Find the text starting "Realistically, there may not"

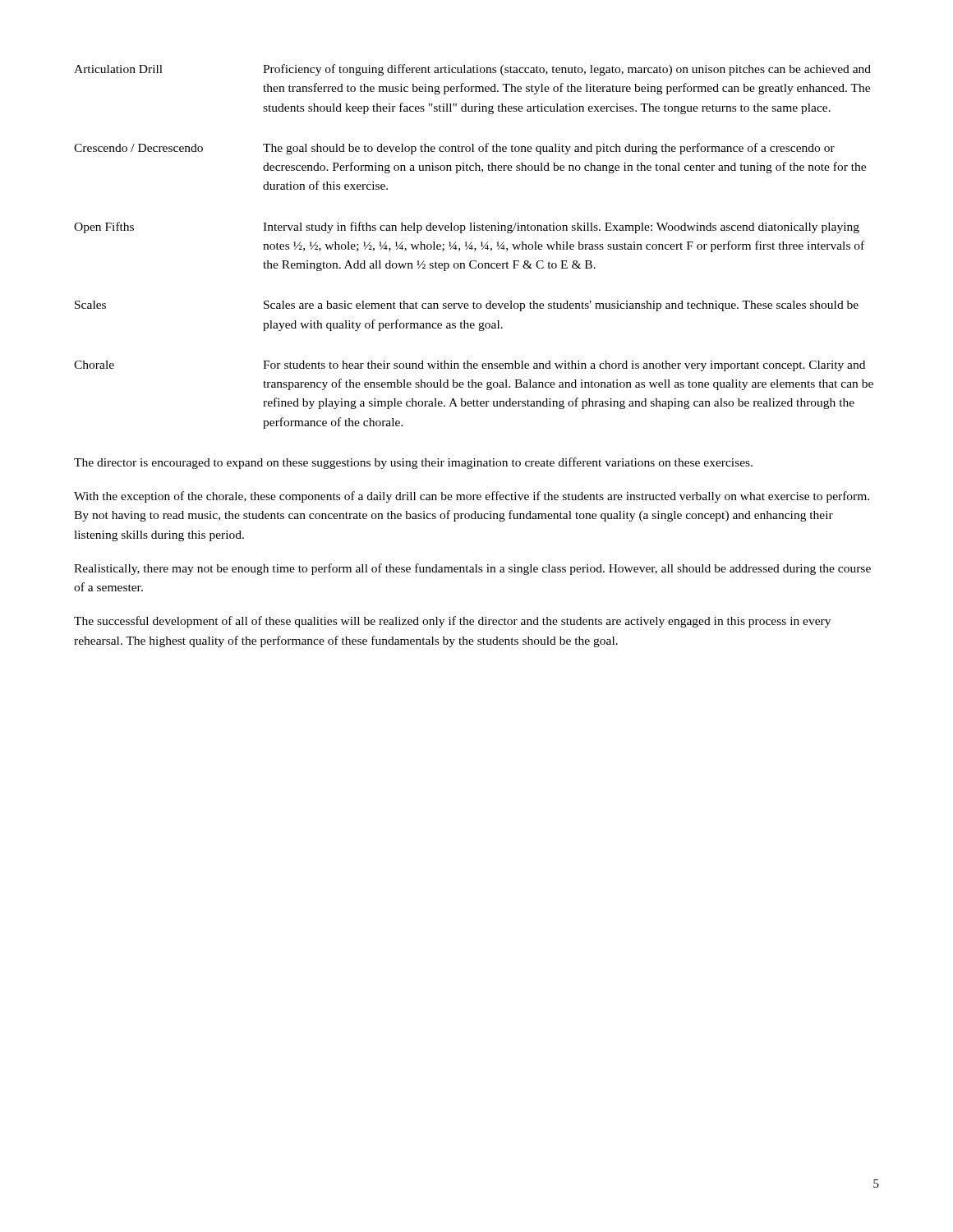[x=472, y=577]
